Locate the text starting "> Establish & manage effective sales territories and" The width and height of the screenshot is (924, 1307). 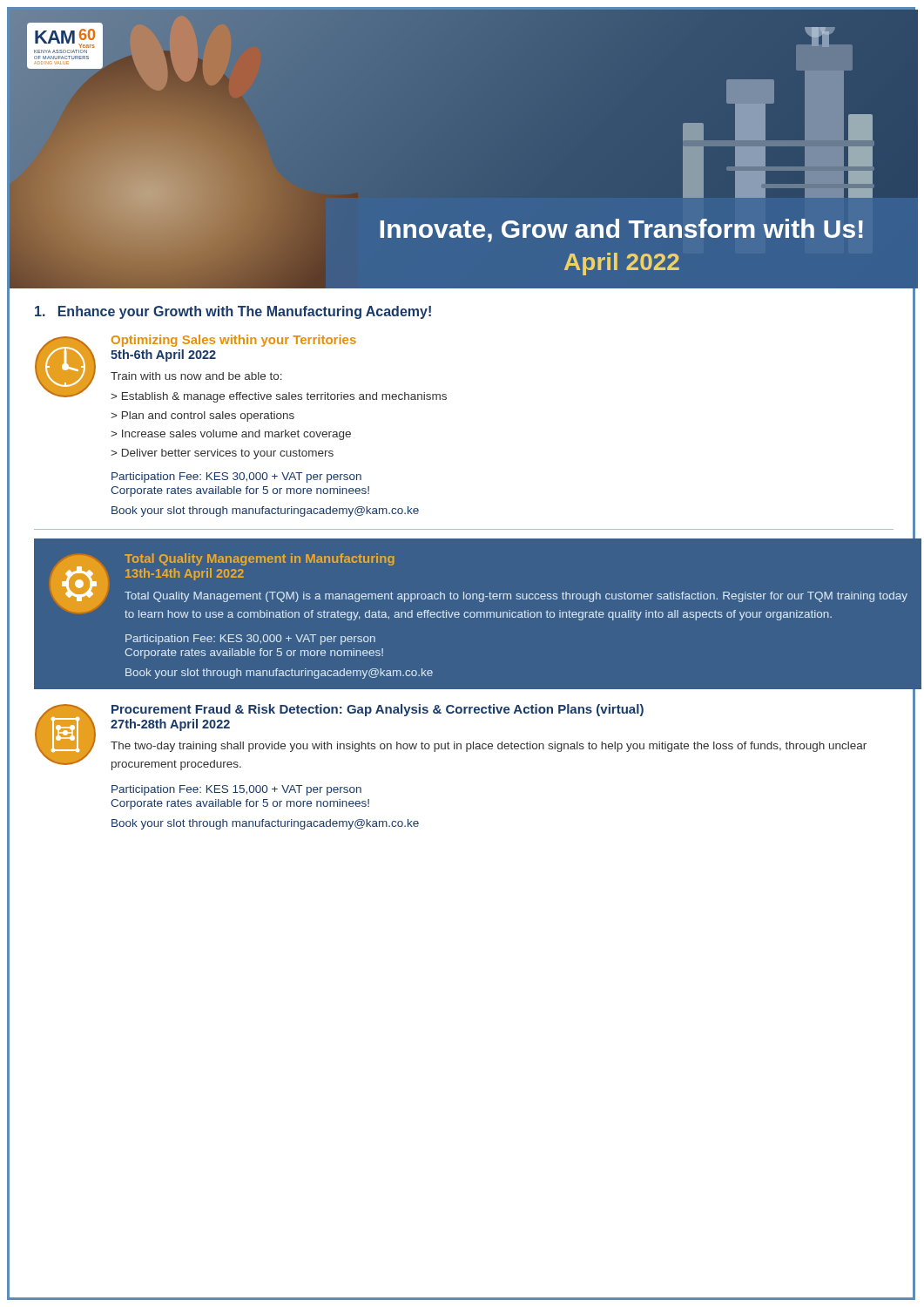tap(279, 396)
